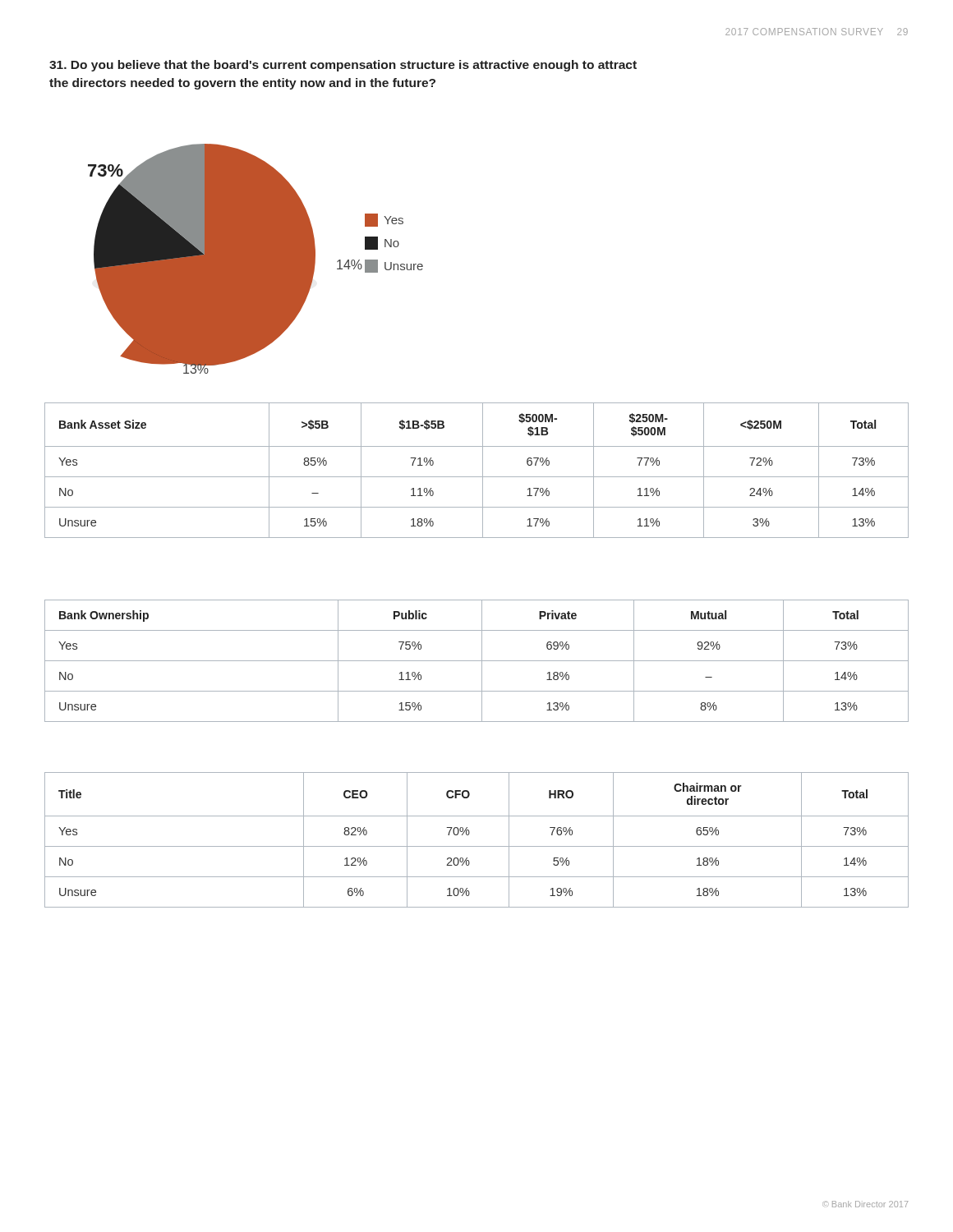953x1232 pixels.
Task: Select the table that reads "Bank Ownership"
Action: click(x=476, y=661)
